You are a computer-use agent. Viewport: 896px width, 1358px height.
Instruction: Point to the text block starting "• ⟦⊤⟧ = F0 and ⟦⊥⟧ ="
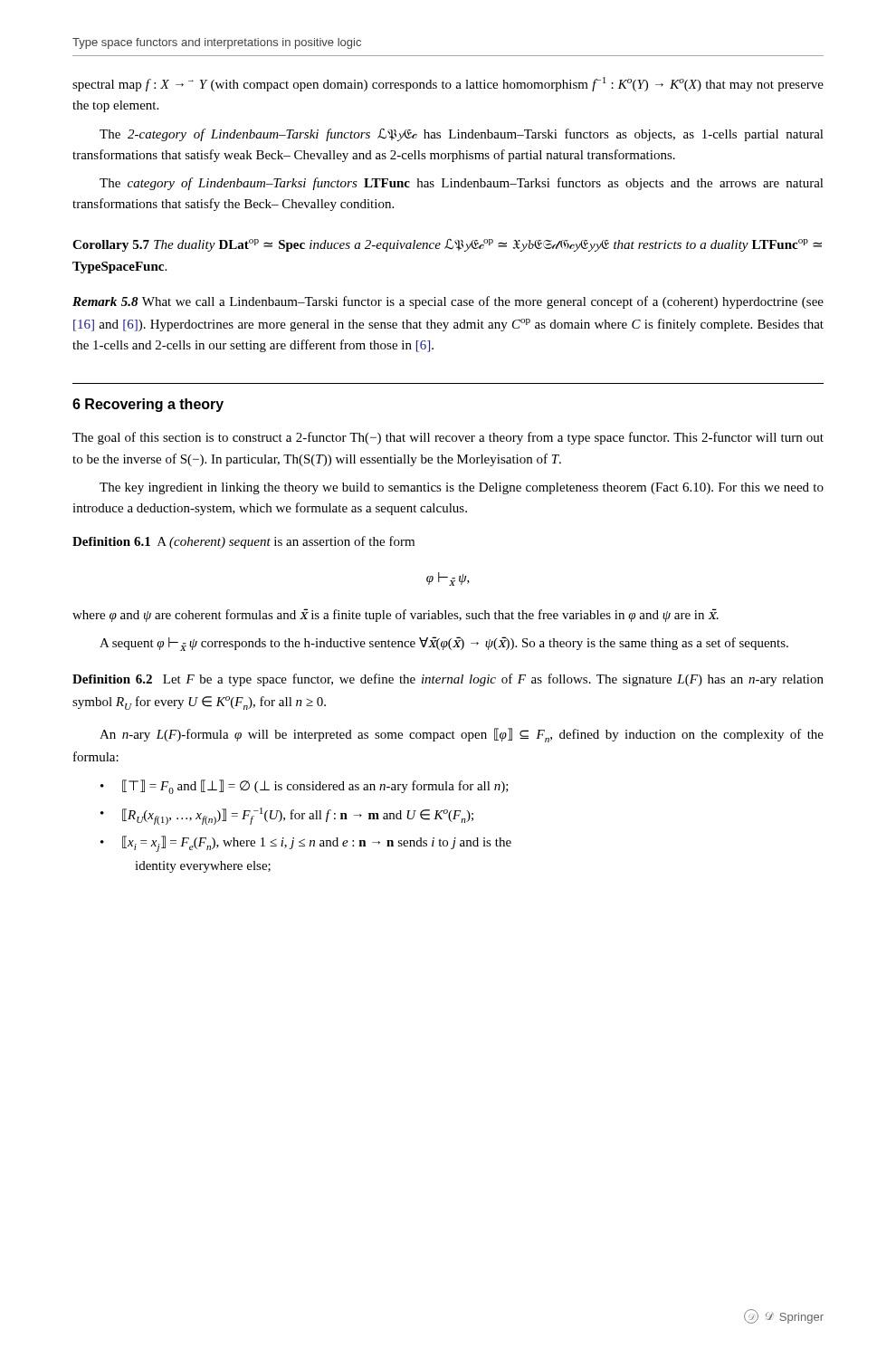point(462,787)
